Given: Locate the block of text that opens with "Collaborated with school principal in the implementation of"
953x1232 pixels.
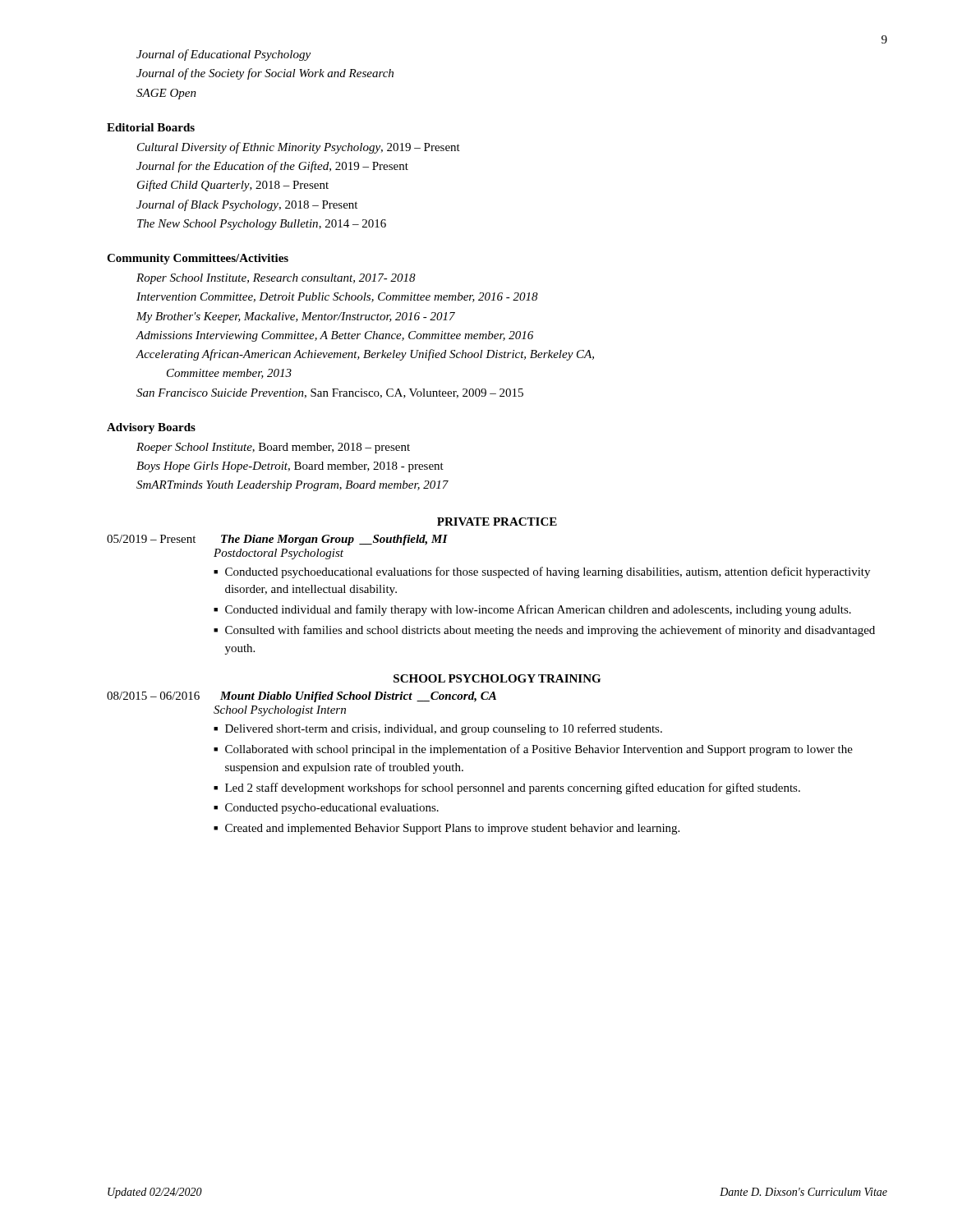Looking at the screenshot, I should (539, 758).
